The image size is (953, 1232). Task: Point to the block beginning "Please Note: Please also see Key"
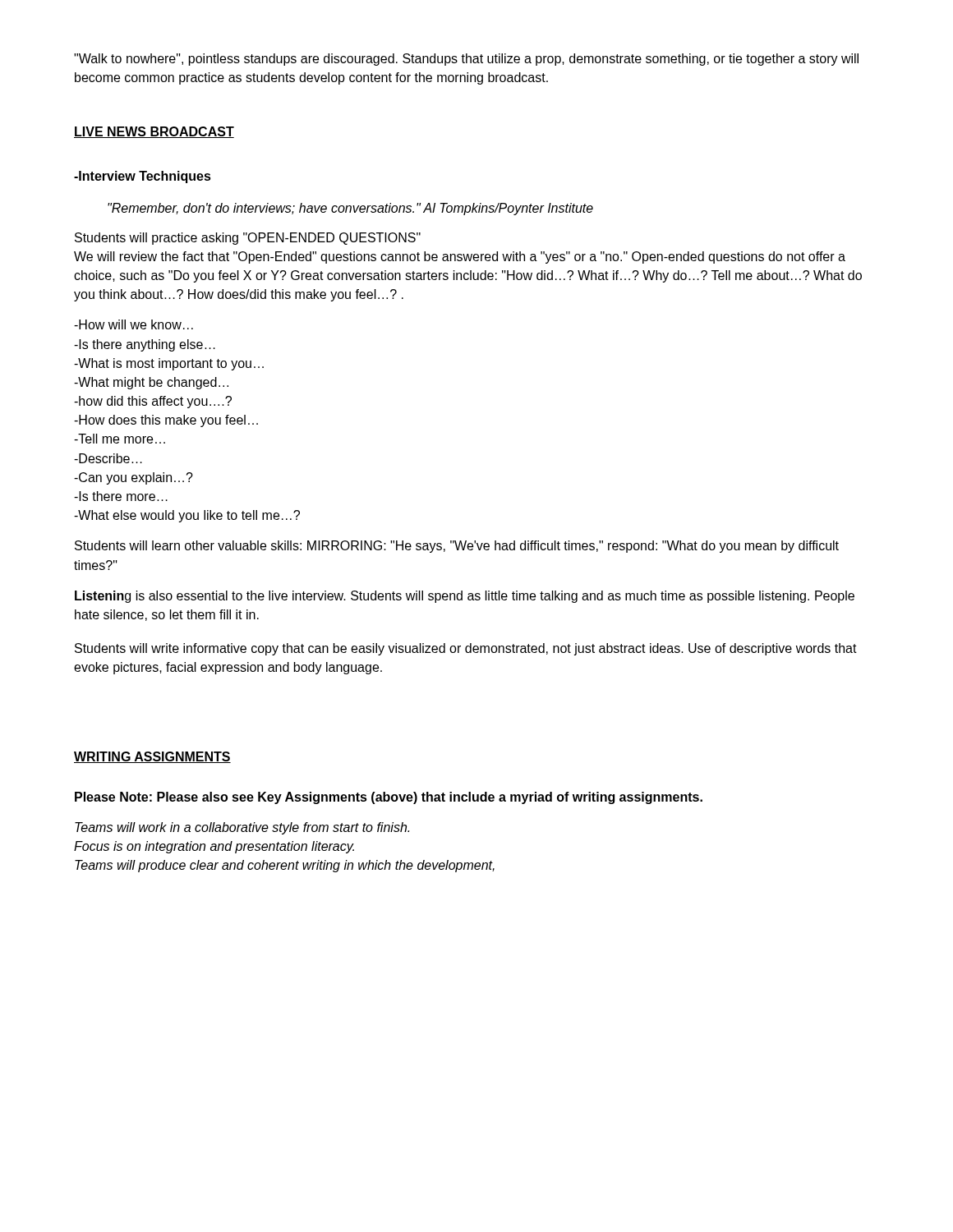tap(389, 797)
